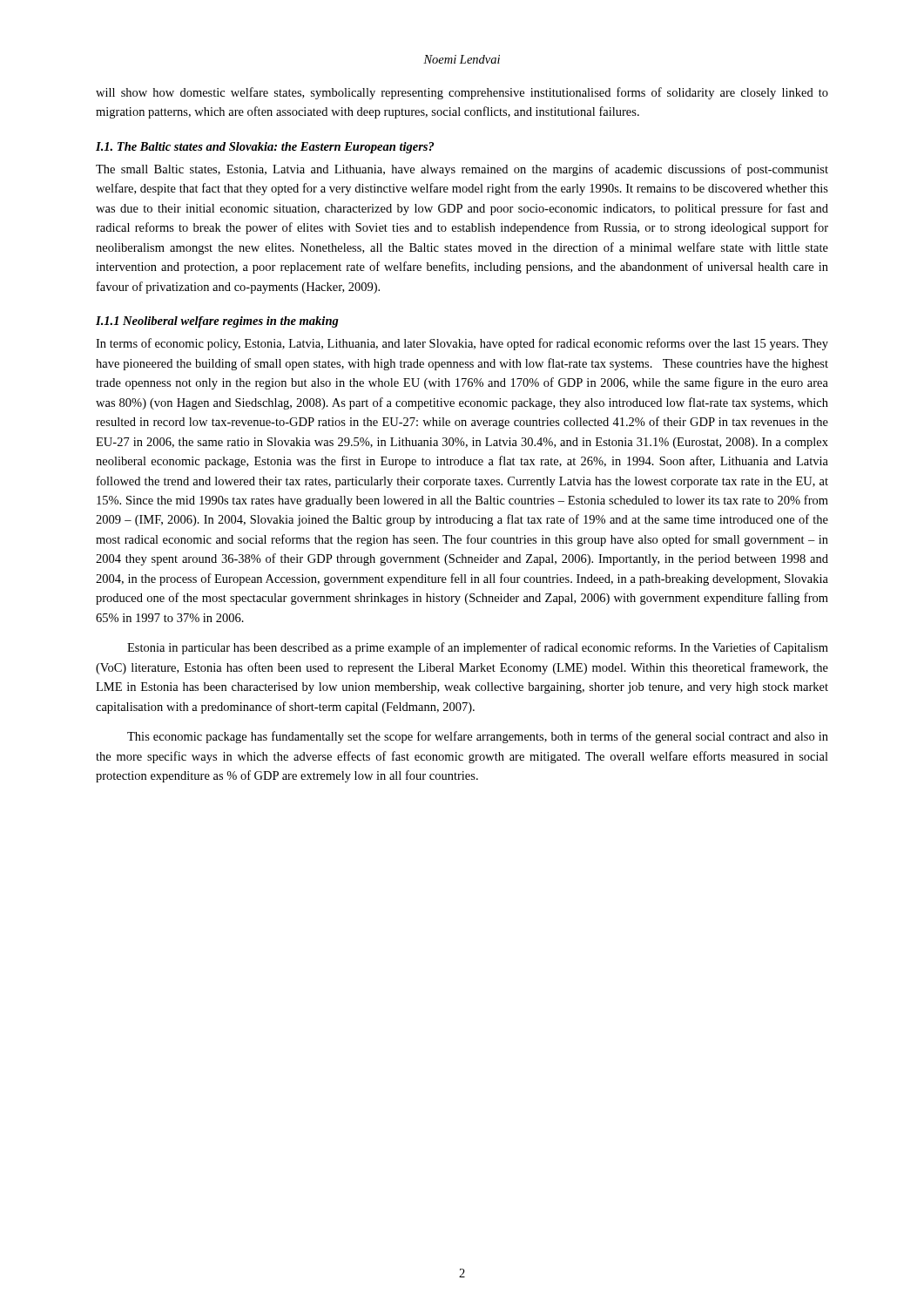Locate the block of text that opens with "In terms of economic policy,"
This screenshot has width=924, height=1307.
coord(462,481)
